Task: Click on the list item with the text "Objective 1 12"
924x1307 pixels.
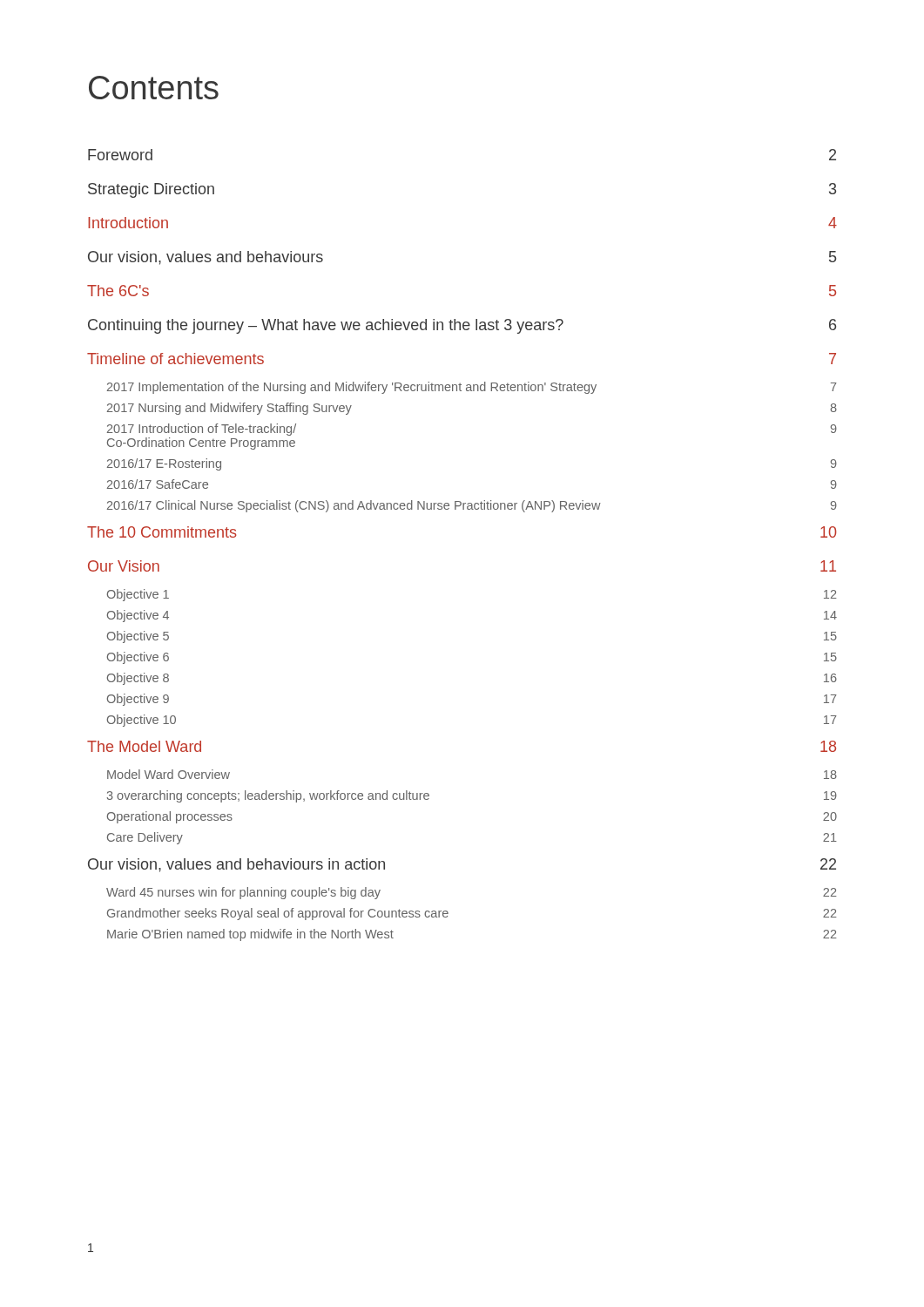Action: pos(138,594)
